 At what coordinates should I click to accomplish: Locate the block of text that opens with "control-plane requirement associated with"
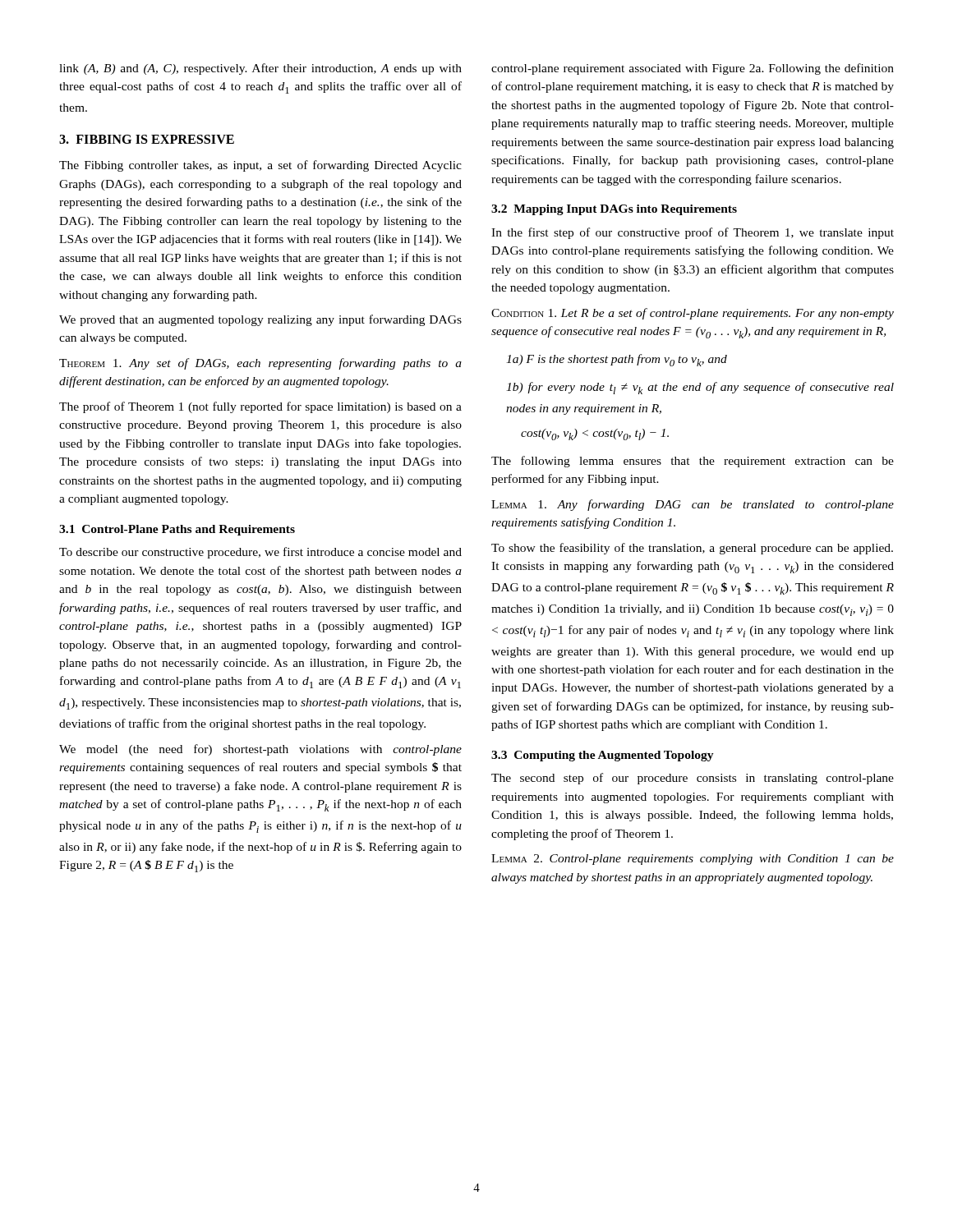(x=693, y=124)
